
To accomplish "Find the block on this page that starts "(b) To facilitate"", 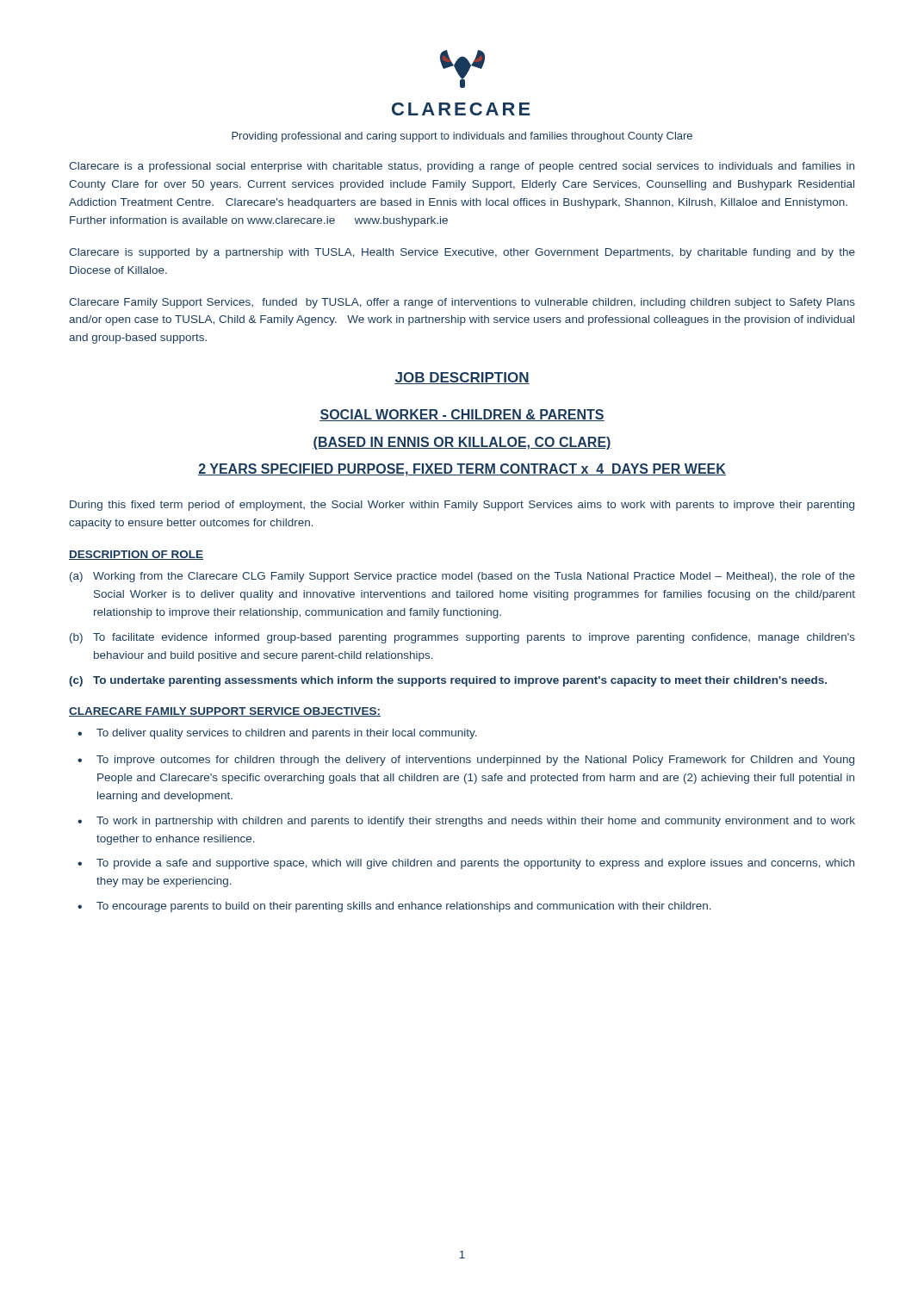I will 462,647.
